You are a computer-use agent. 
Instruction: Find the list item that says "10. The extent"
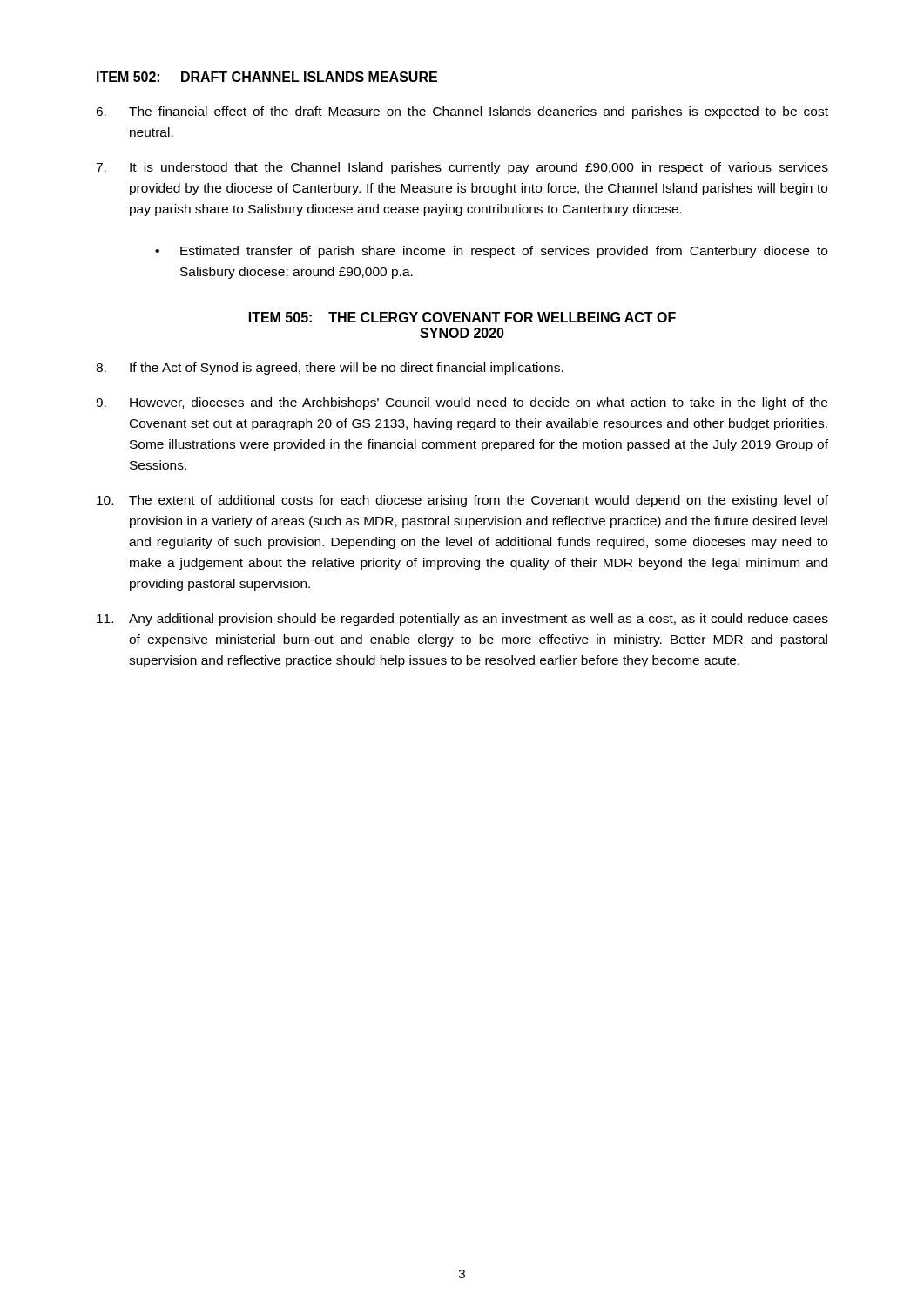point(462,542)
